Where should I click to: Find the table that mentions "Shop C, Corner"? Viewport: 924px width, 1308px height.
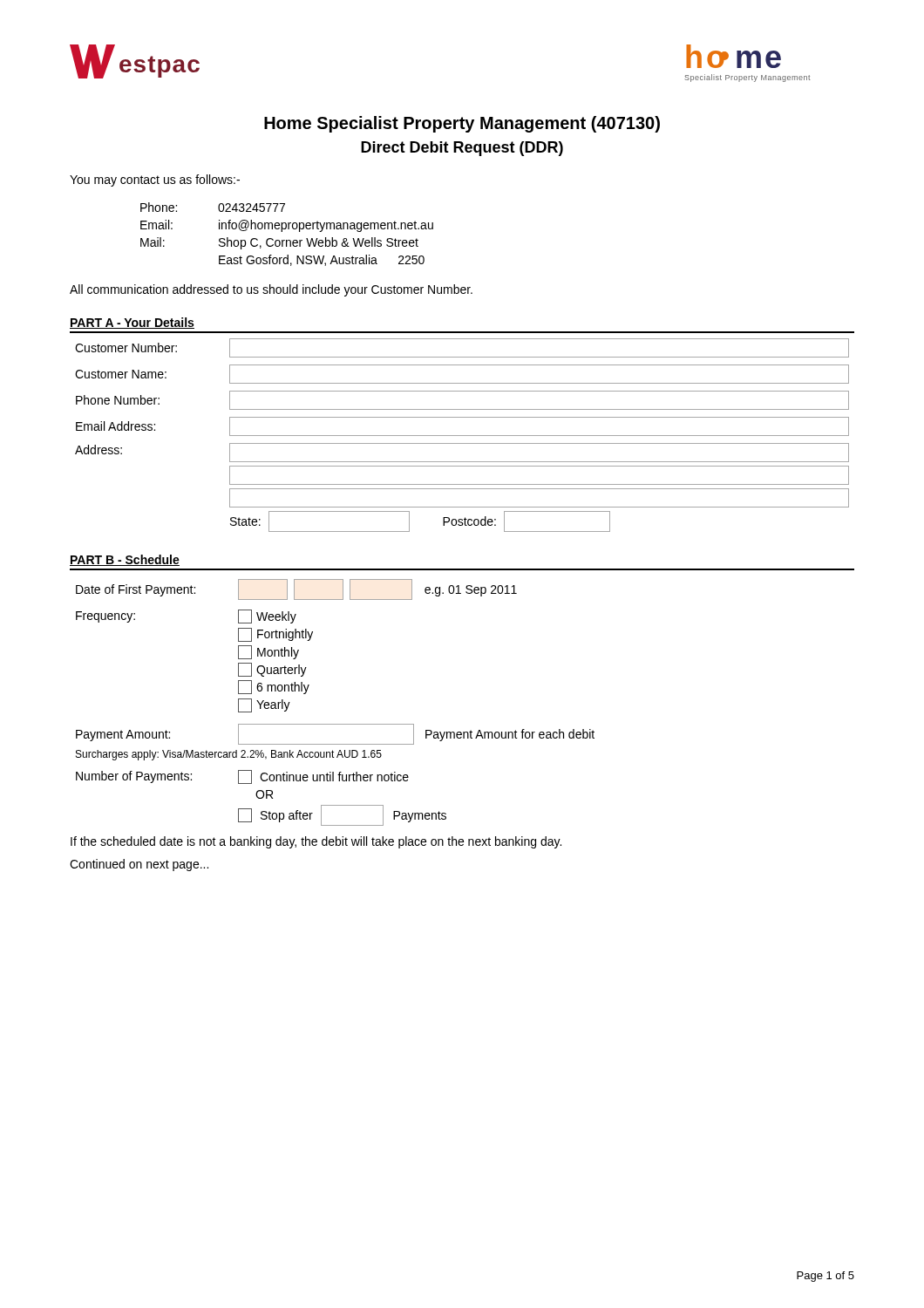pyautogui.click(x=462, y=234)
